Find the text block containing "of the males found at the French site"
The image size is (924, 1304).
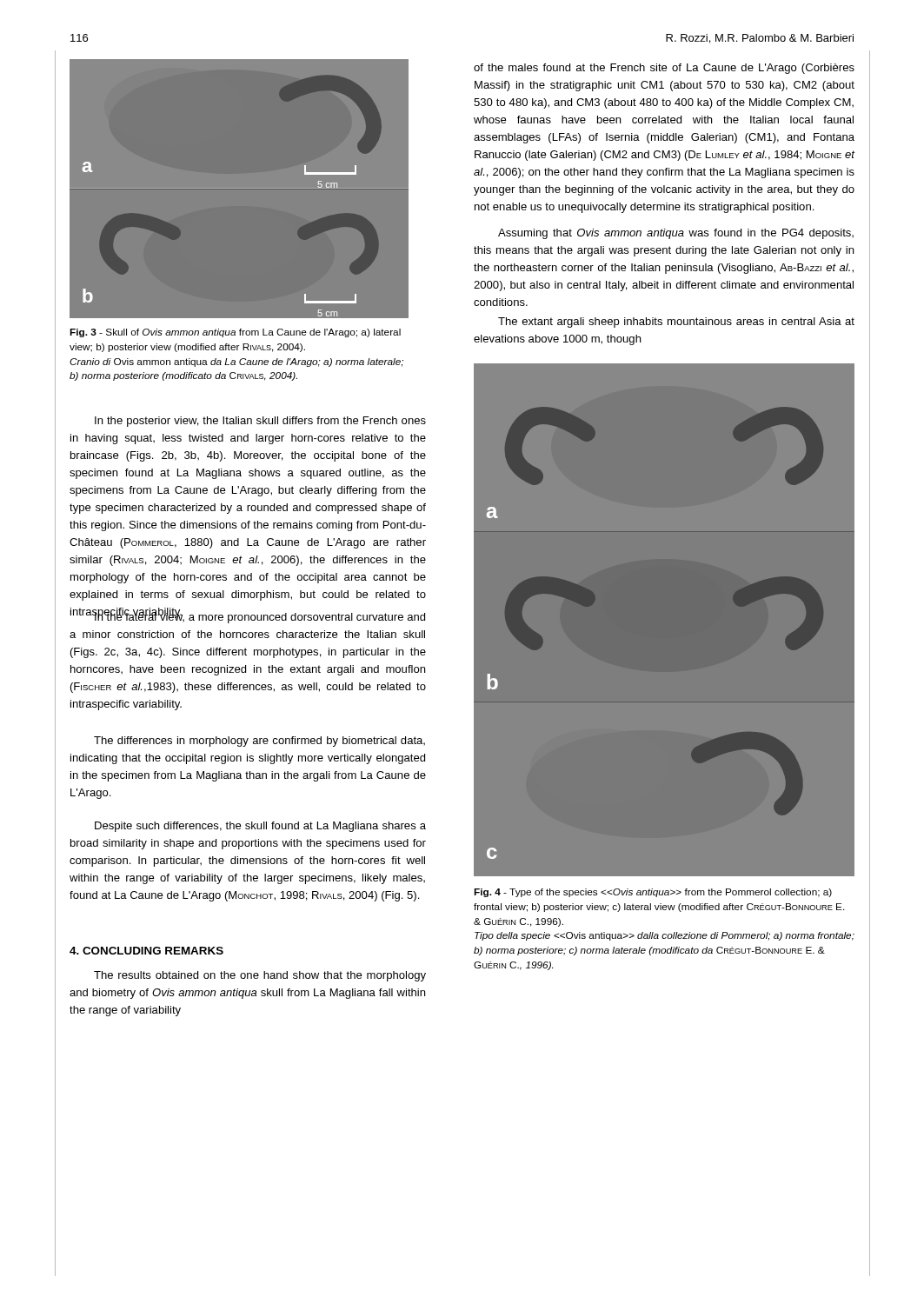click(664, 137)
